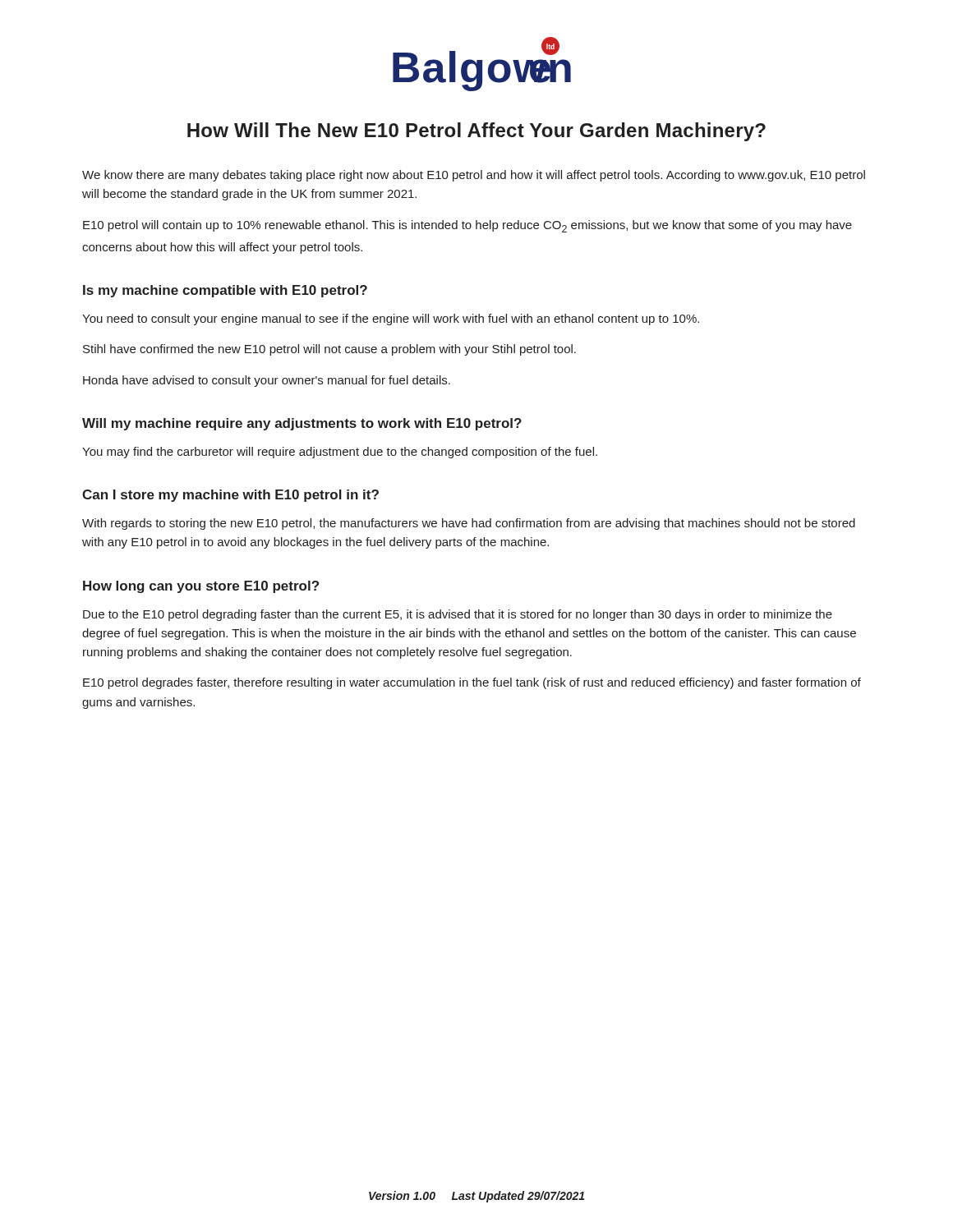This screenshot has height=1232, width=953.
Task: Click on the element starting "Can I store my machine with"
Action: [x=231, y=495]
